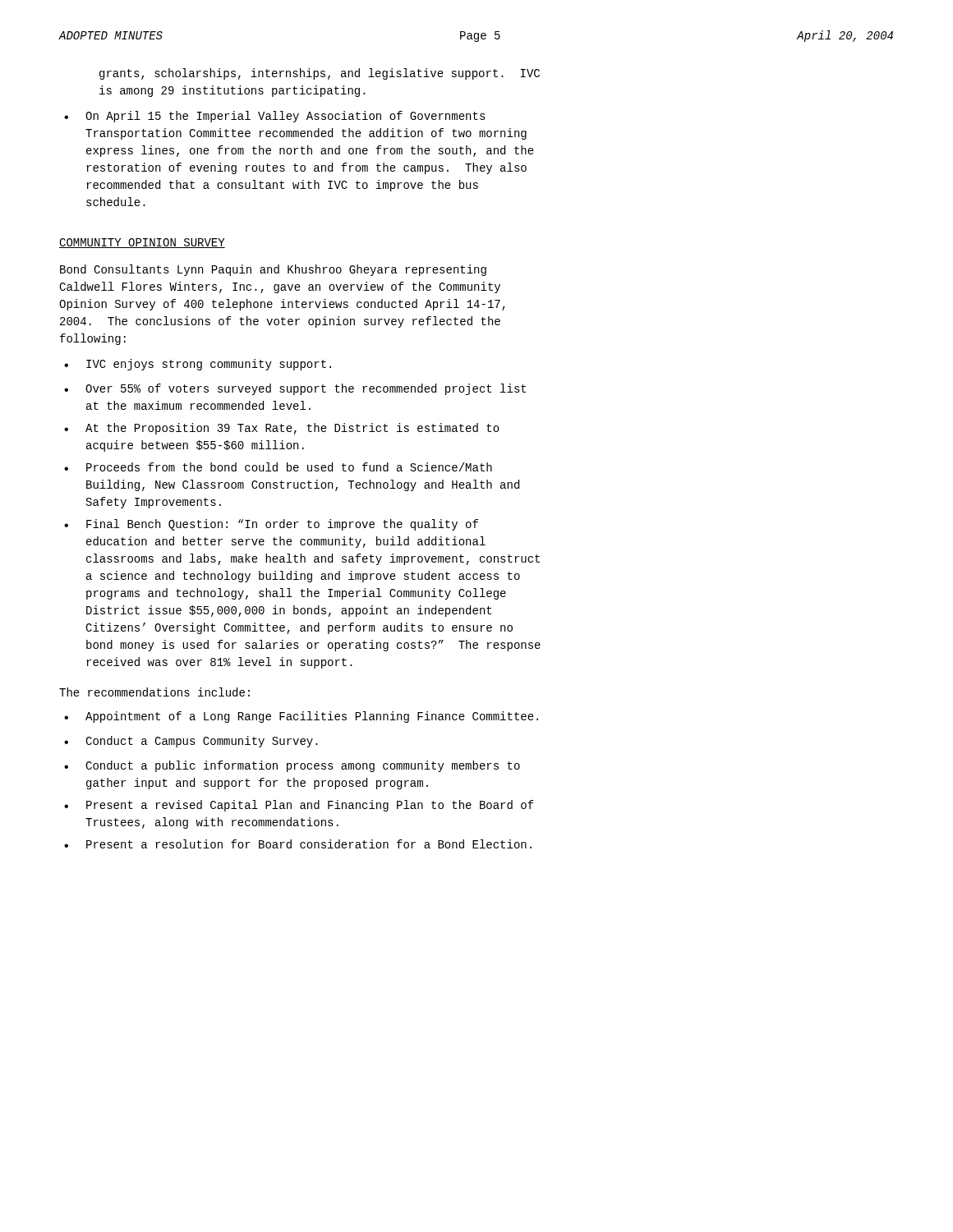Find the text starting "Bond Consultants Lynn"
This screenshot has width=953, height=1232.
click(x=283, y=305)
